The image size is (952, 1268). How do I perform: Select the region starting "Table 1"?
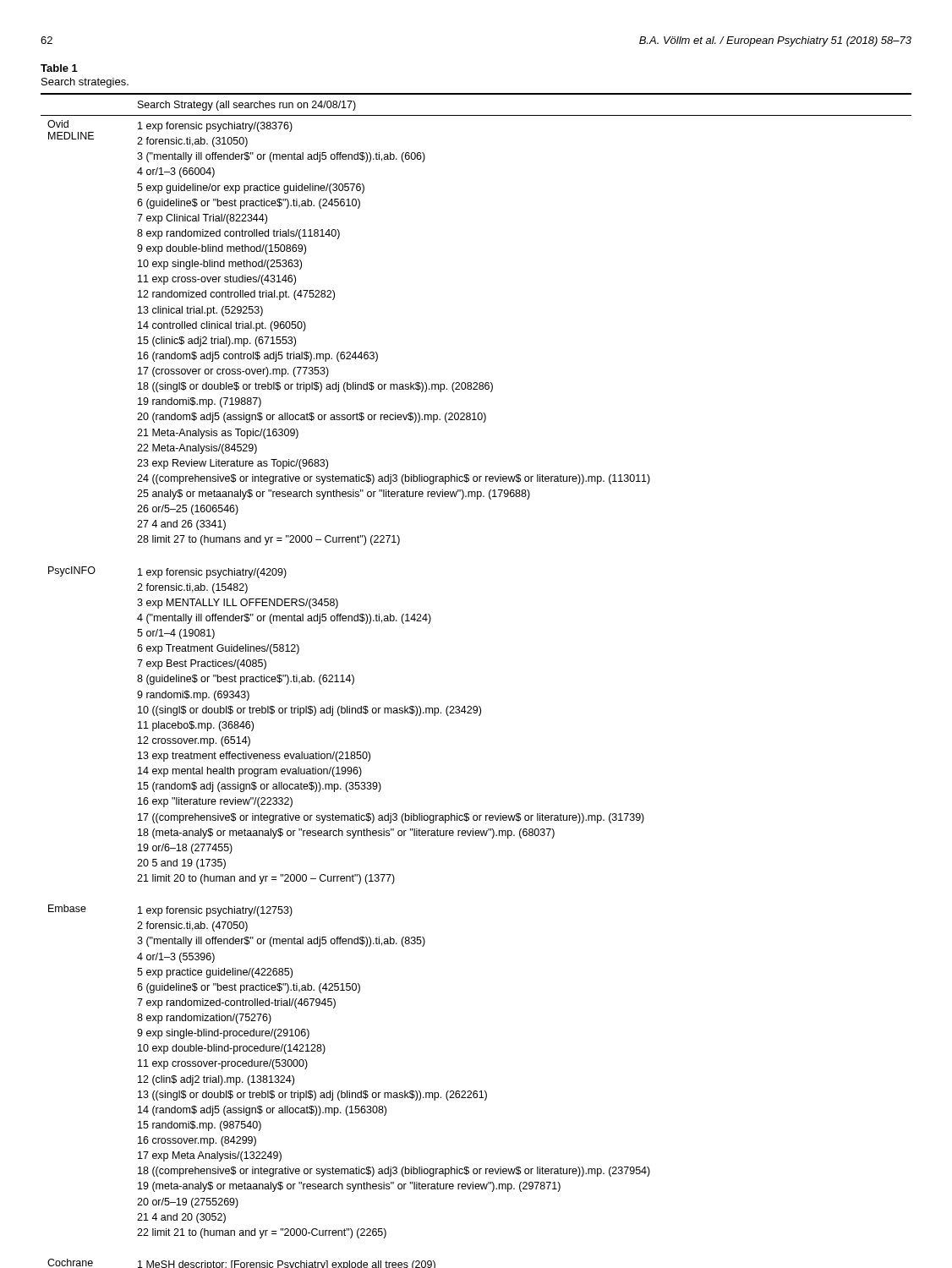pos(59,68)
